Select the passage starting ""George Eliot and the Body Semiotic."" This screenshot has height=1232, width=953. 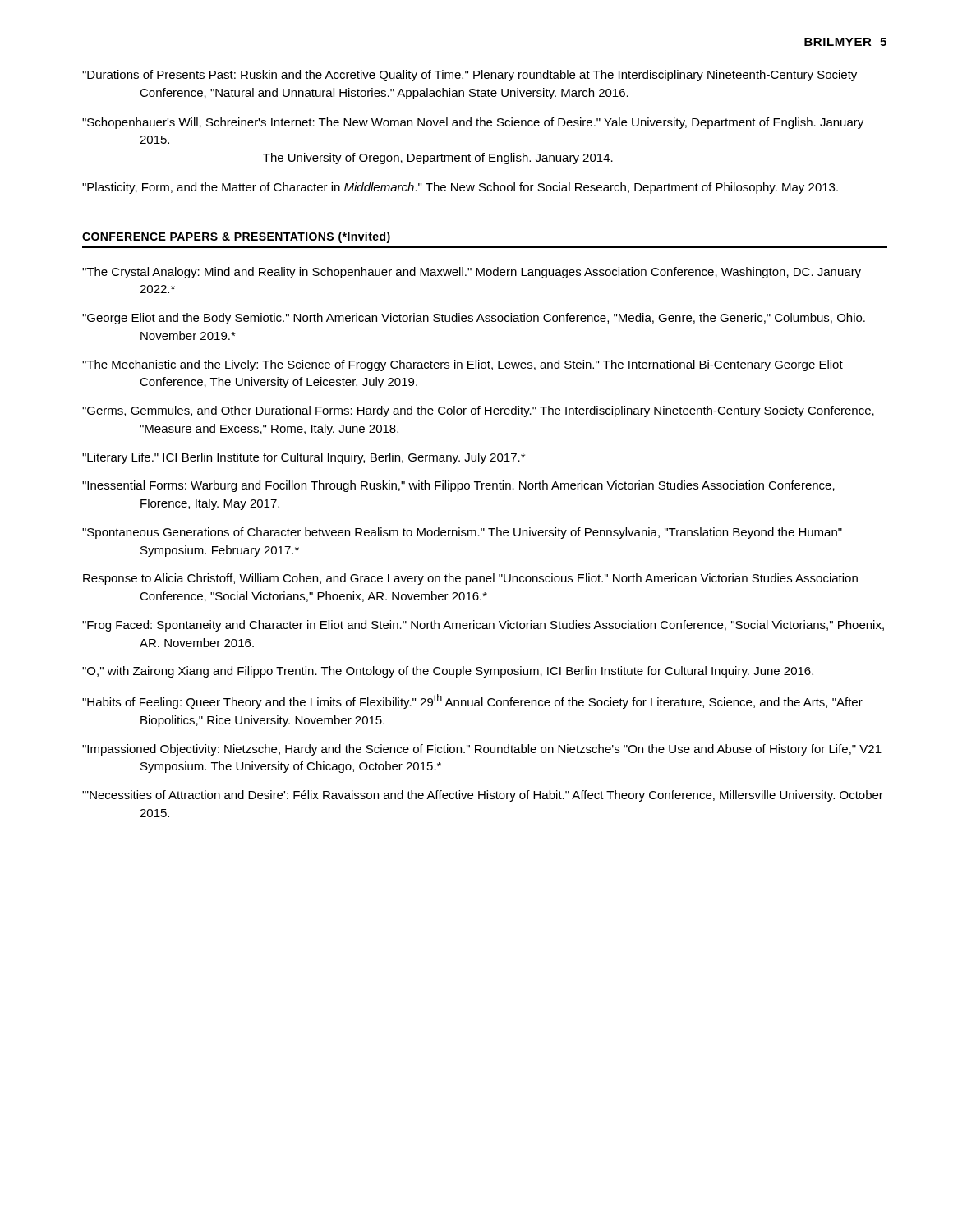tap(485, 327)
